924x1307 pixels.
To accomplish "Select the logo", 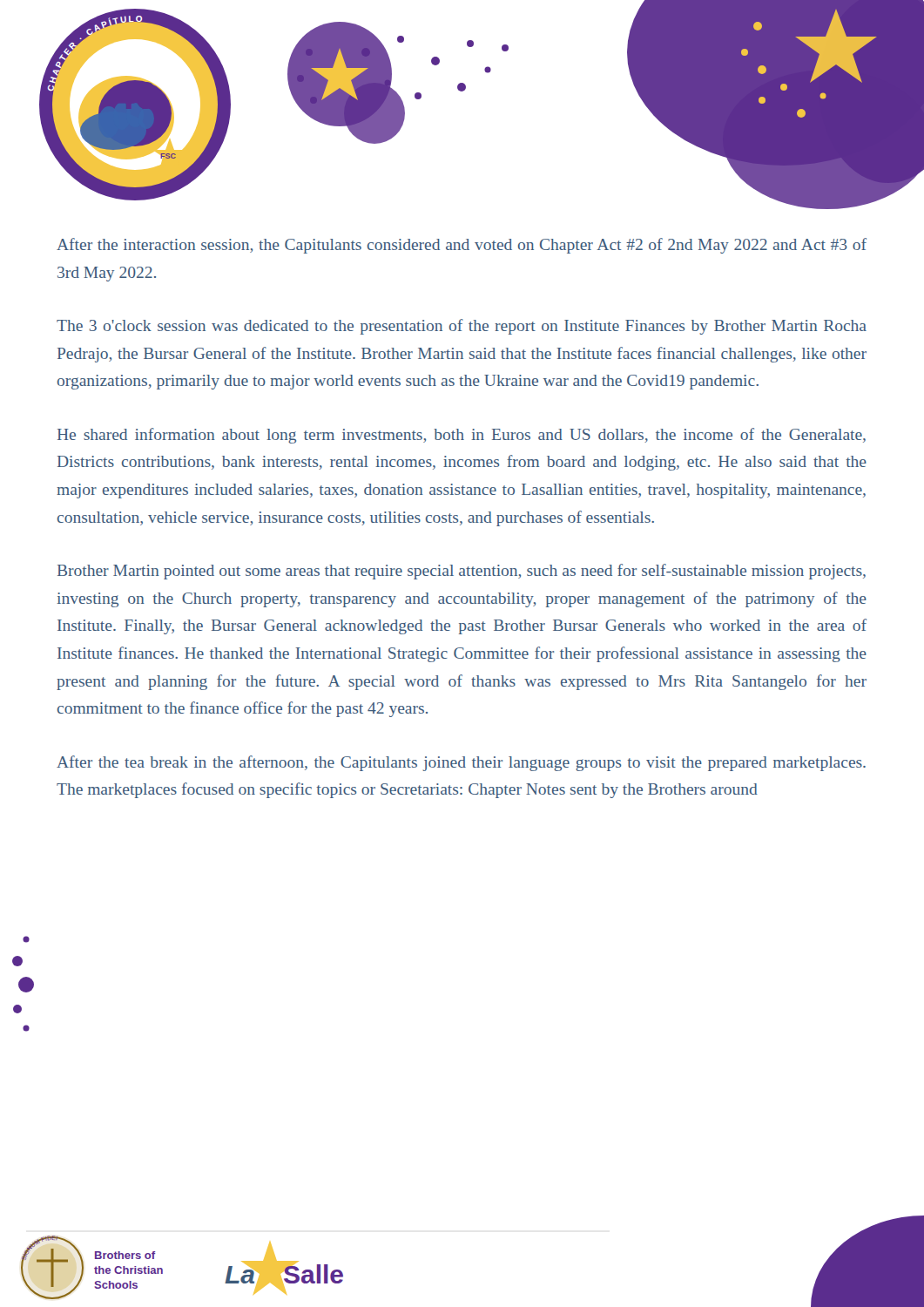I will [462, 1261].
